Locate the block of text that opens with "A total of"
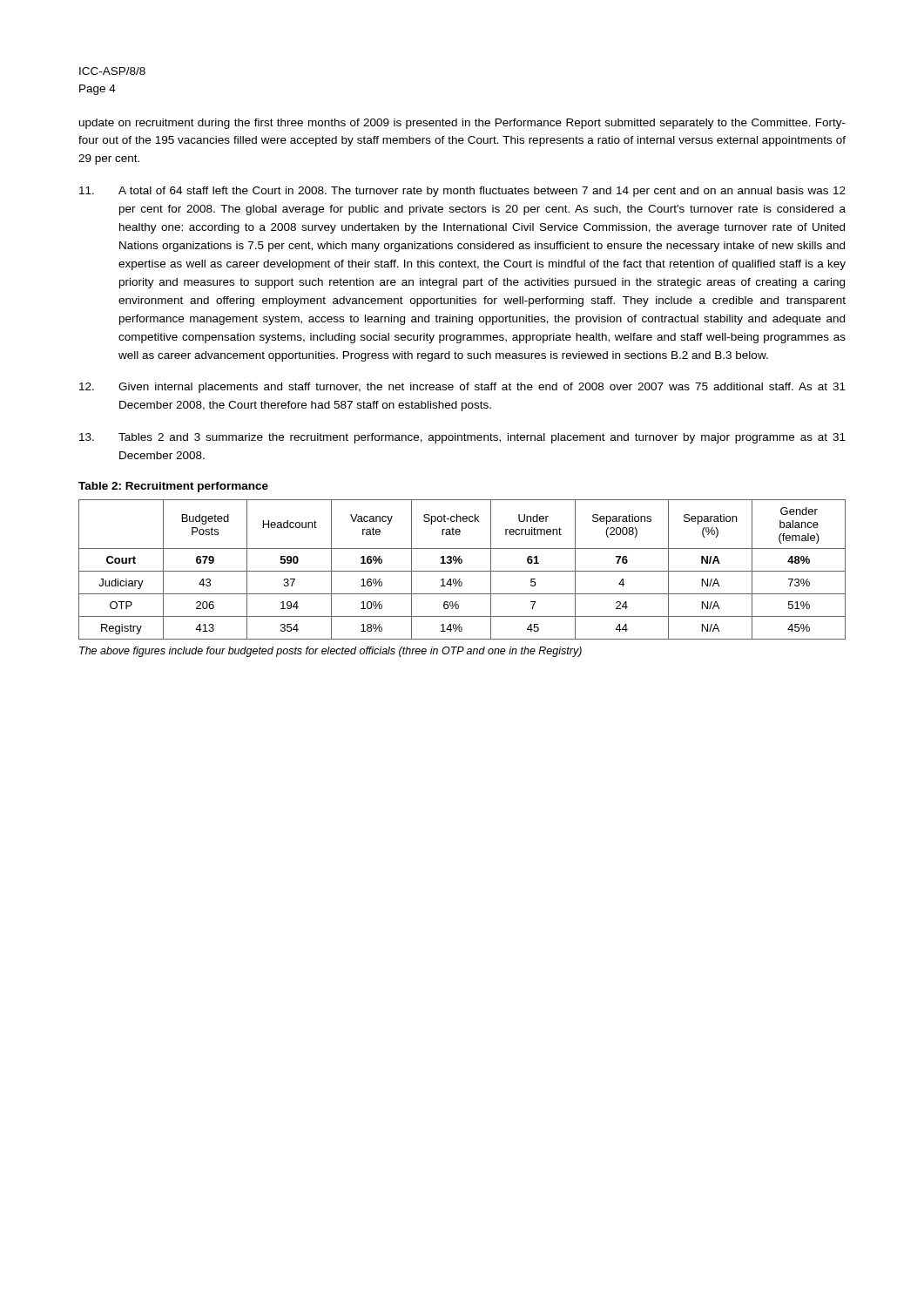This screenshot has height=1307, width=924. click(x=462, y=273)
